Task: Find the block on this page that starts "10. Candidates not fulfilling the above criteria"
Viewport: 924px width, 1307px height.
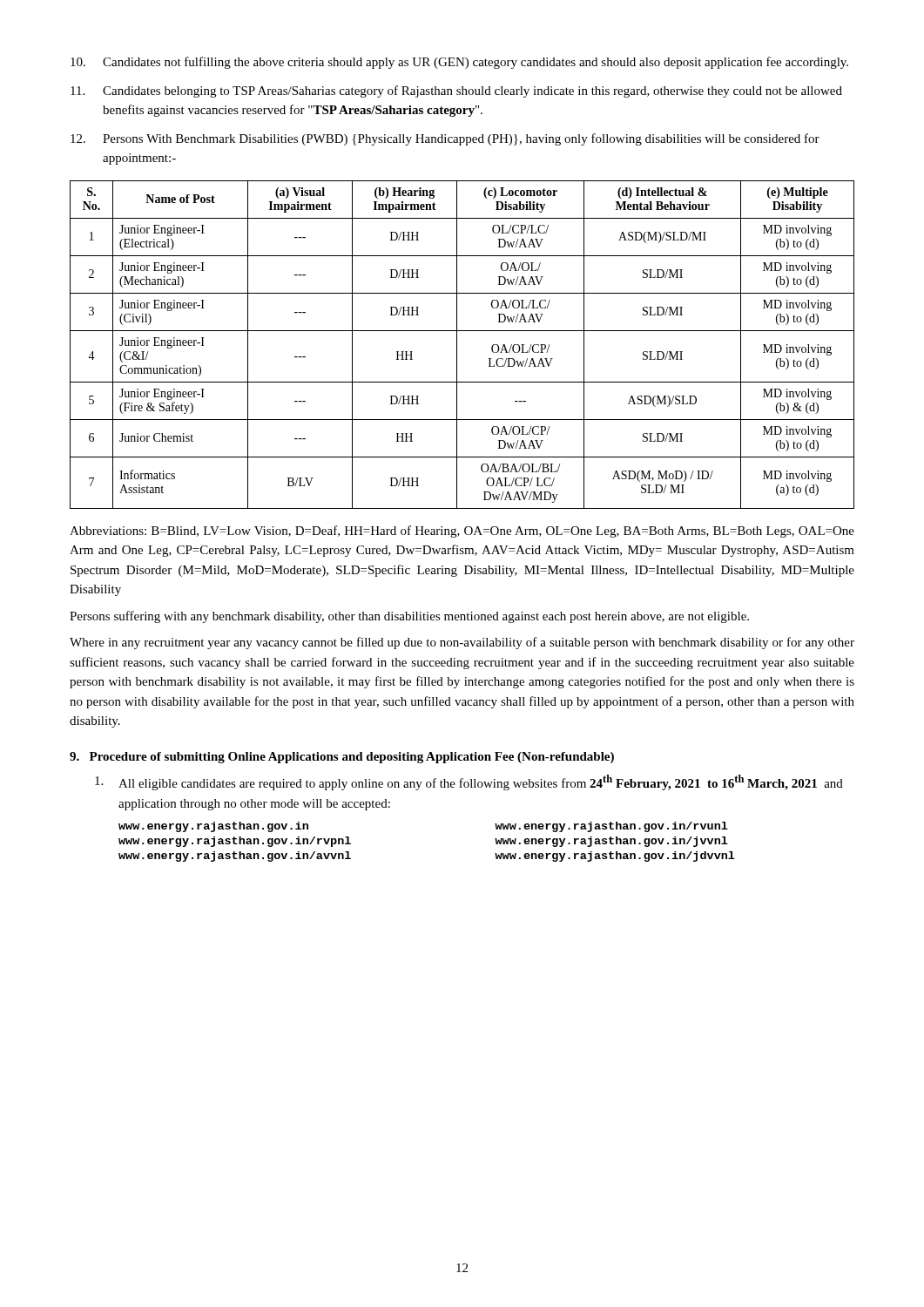Action: click(x=462, y=62)
